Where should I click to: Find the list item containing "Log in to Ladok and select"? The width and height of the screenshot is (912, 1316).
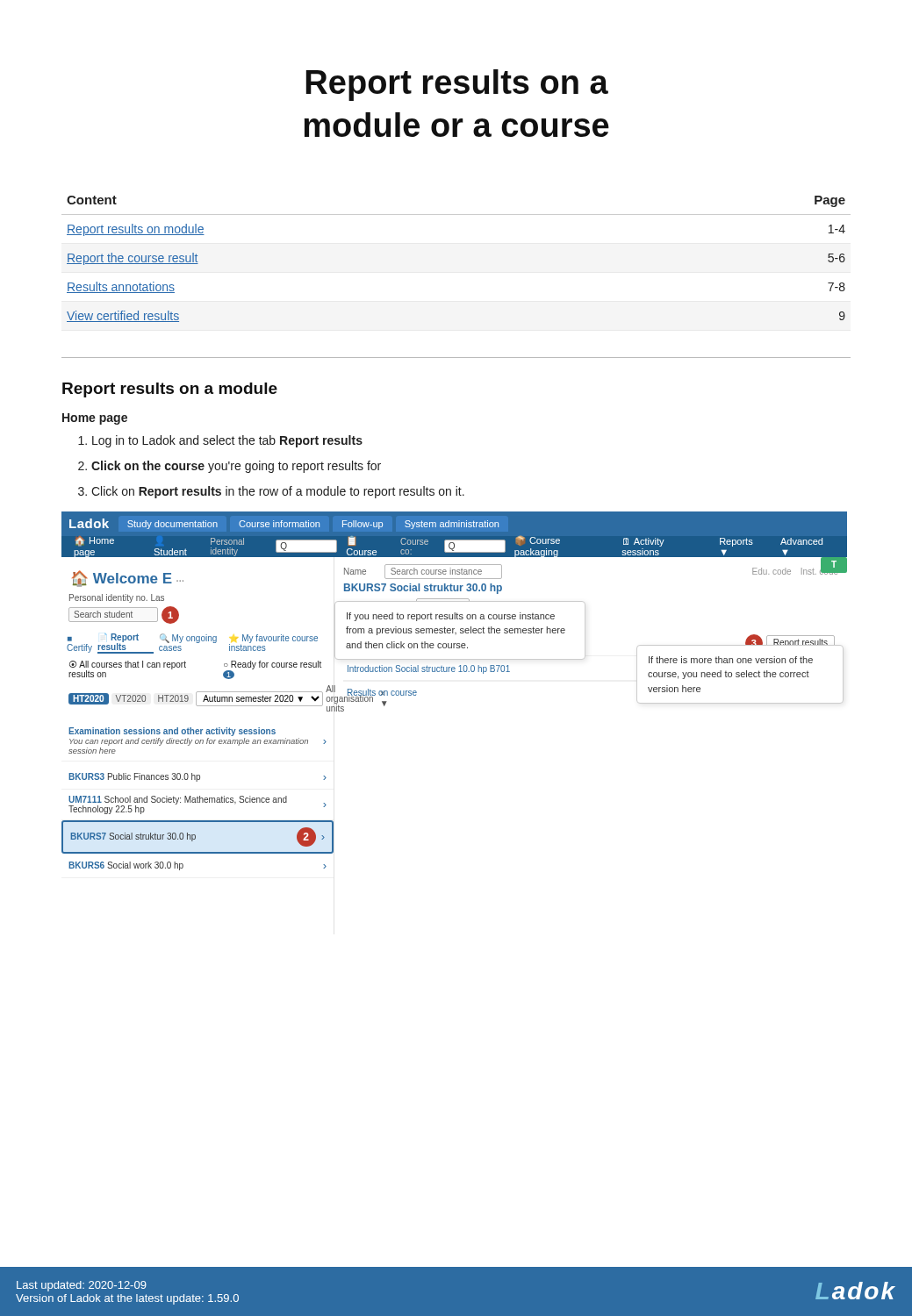227,440
